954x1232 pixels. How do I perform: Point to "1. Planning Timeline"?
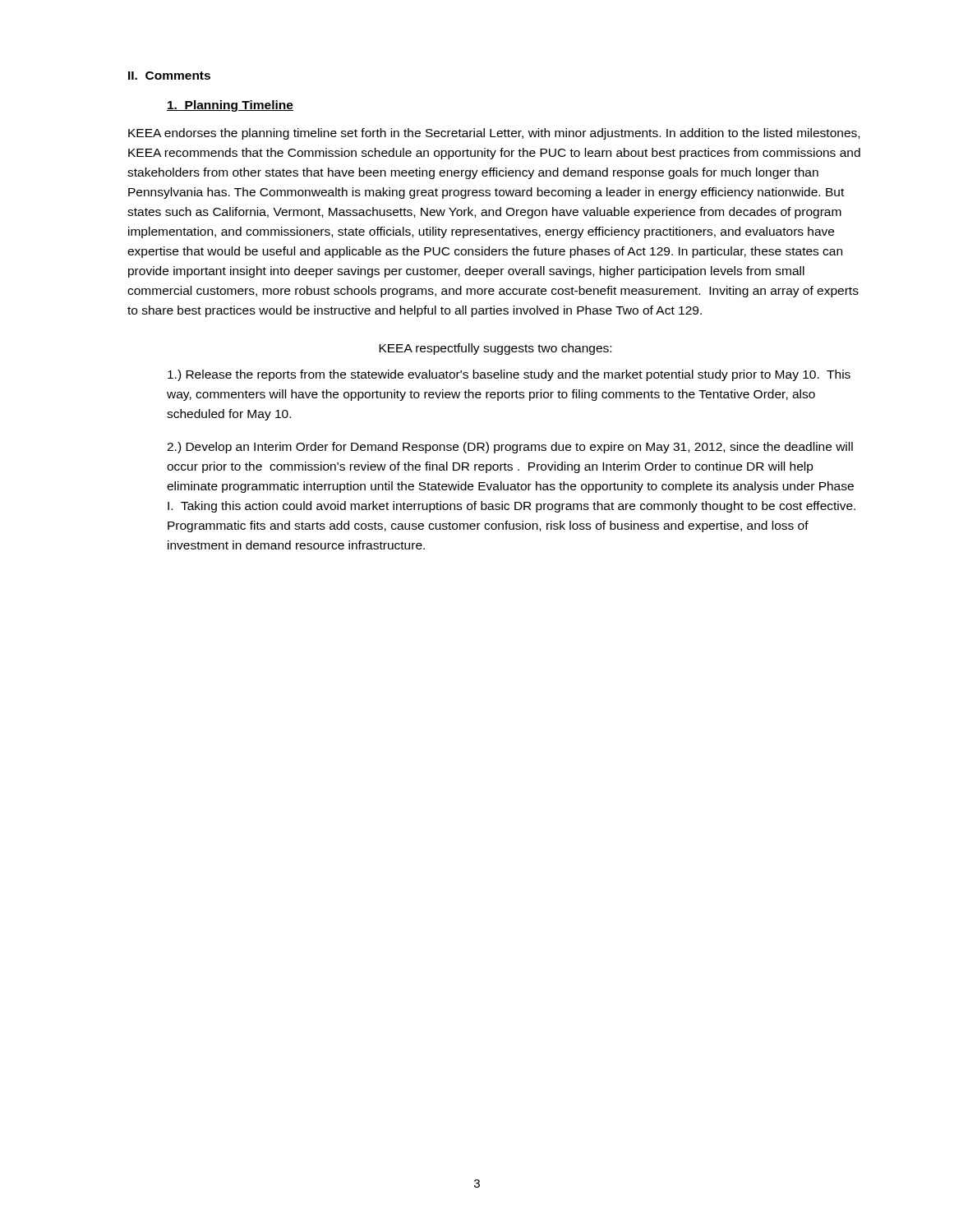(230, 105)
